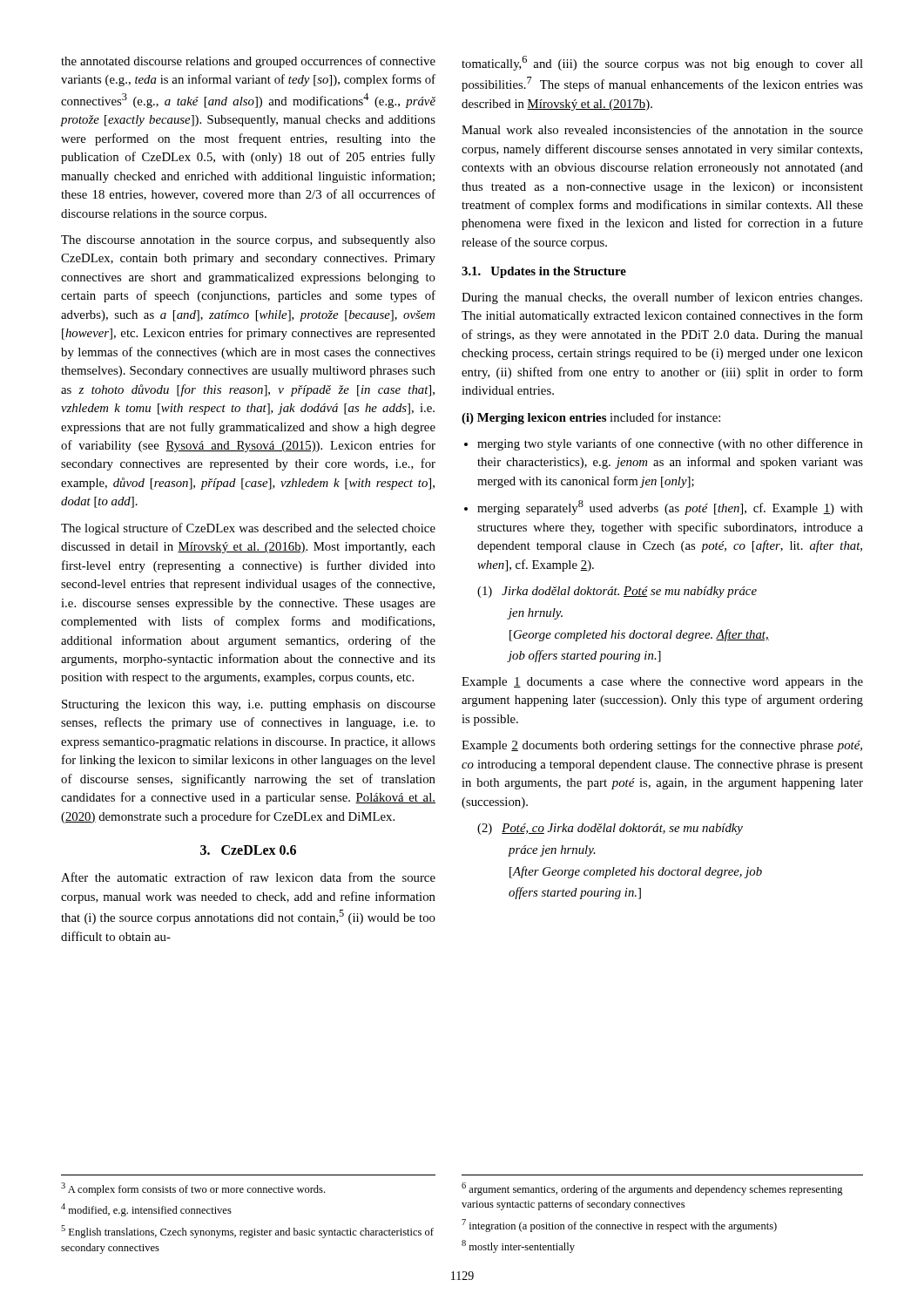Locate the region starting "6 argument semantics, ordering of the arguments and"
This screenshot has width=924, height=1307.
pos(652,1195)
